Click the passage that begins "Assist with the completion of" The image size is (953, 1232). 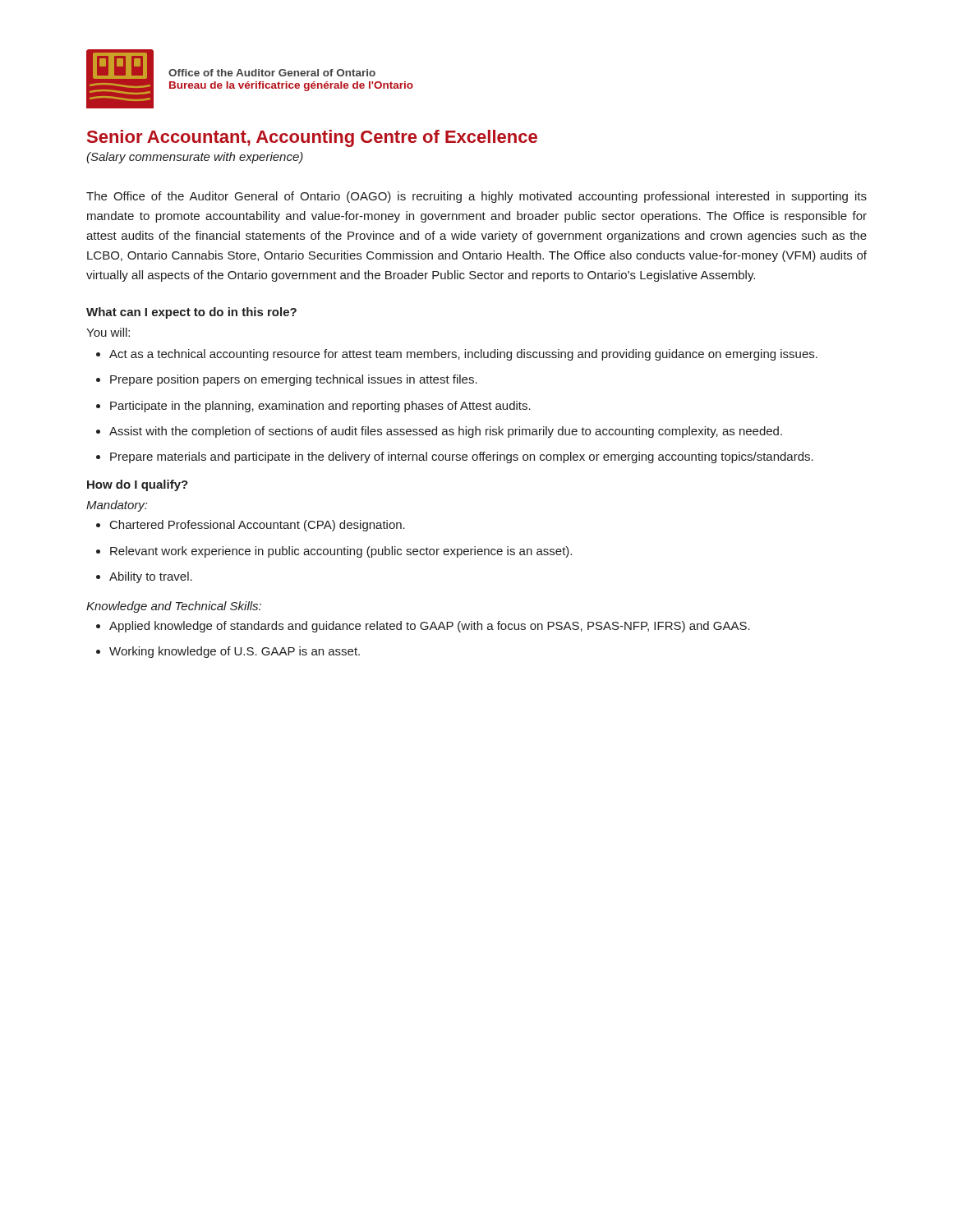point(446,431)
